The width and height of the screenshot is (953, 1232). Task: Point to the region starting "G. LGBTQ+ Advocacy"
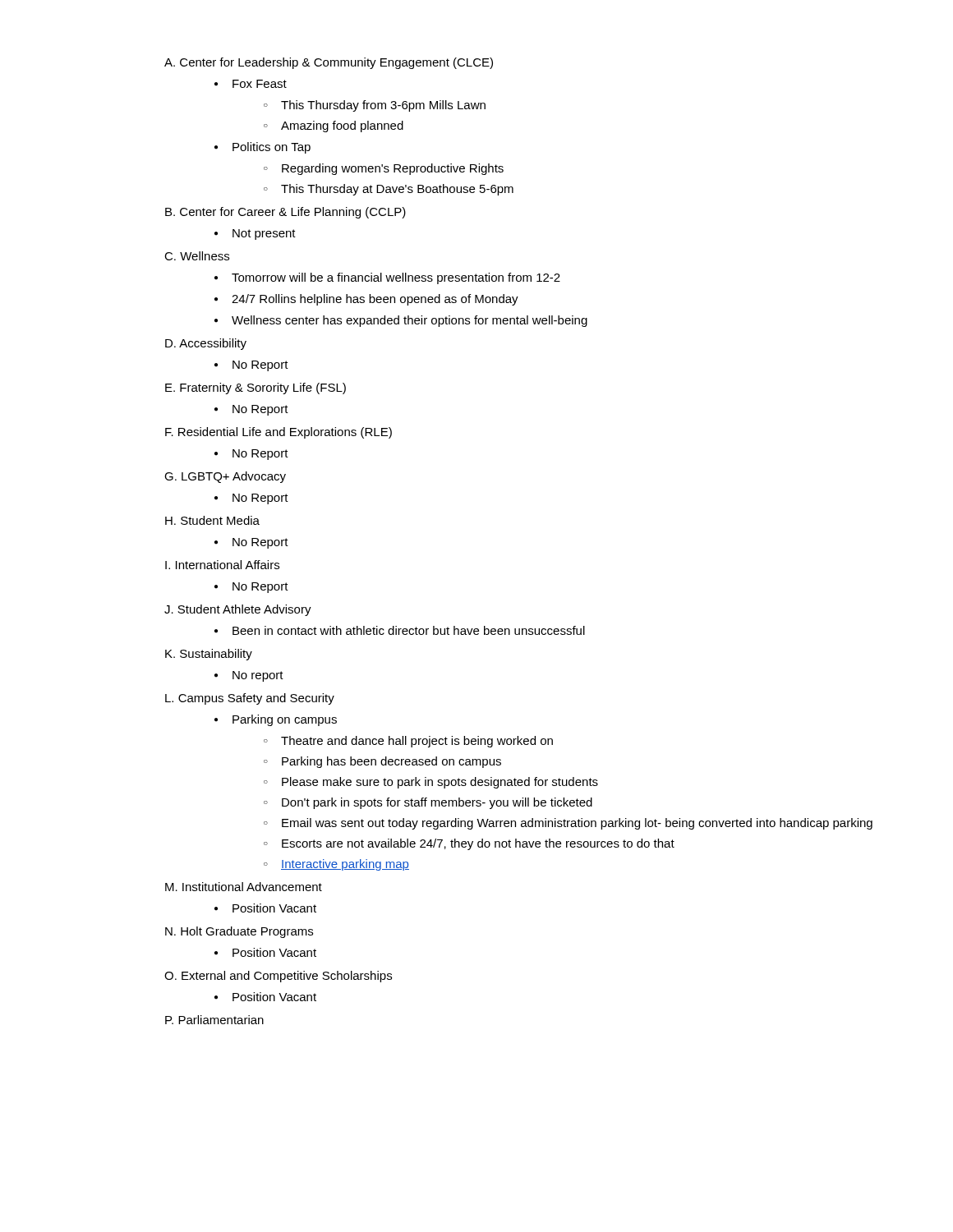point(225,476)
